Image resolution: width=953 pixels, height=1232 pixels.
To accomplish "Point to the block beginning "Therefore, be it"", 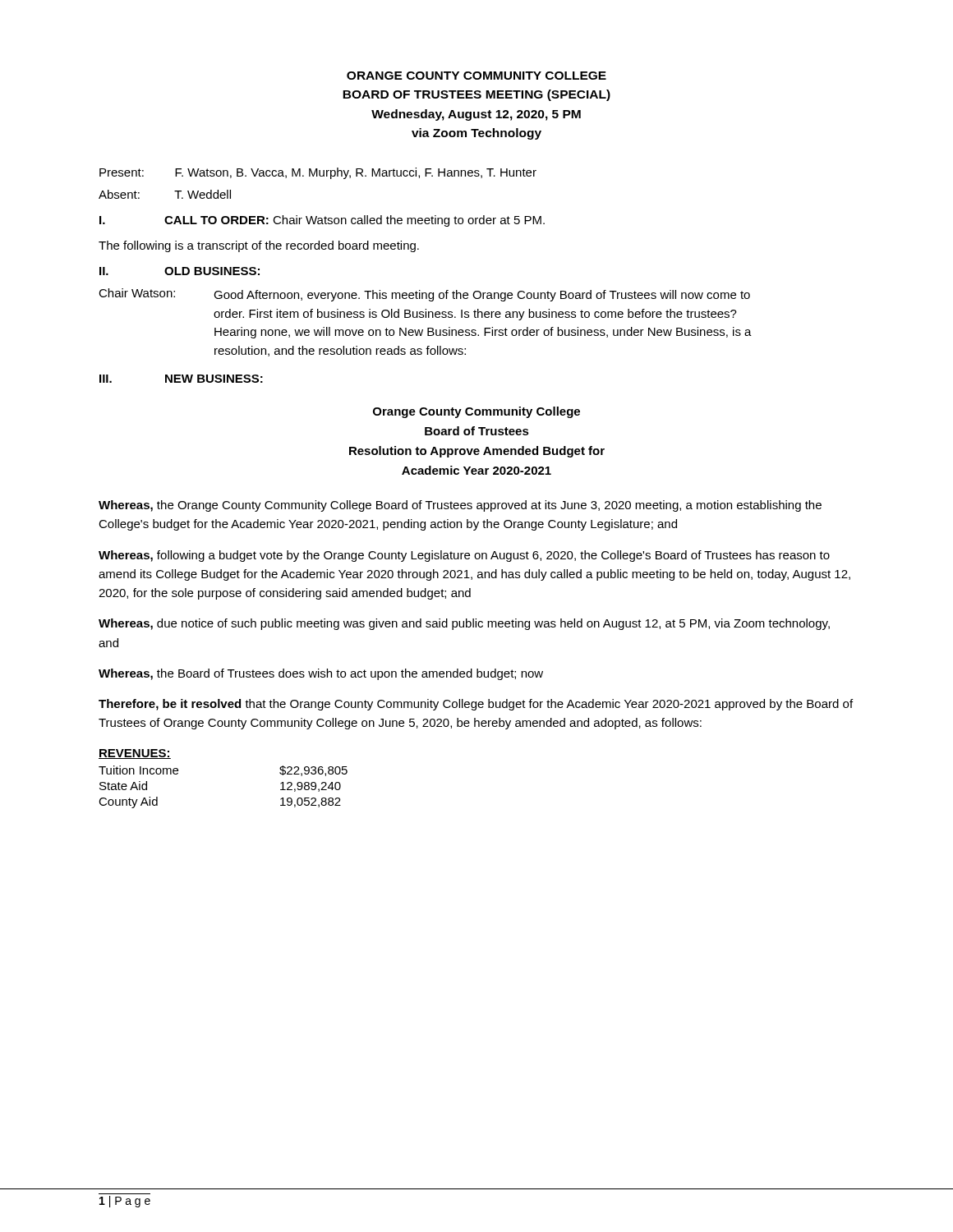I will tap(476, 713).
